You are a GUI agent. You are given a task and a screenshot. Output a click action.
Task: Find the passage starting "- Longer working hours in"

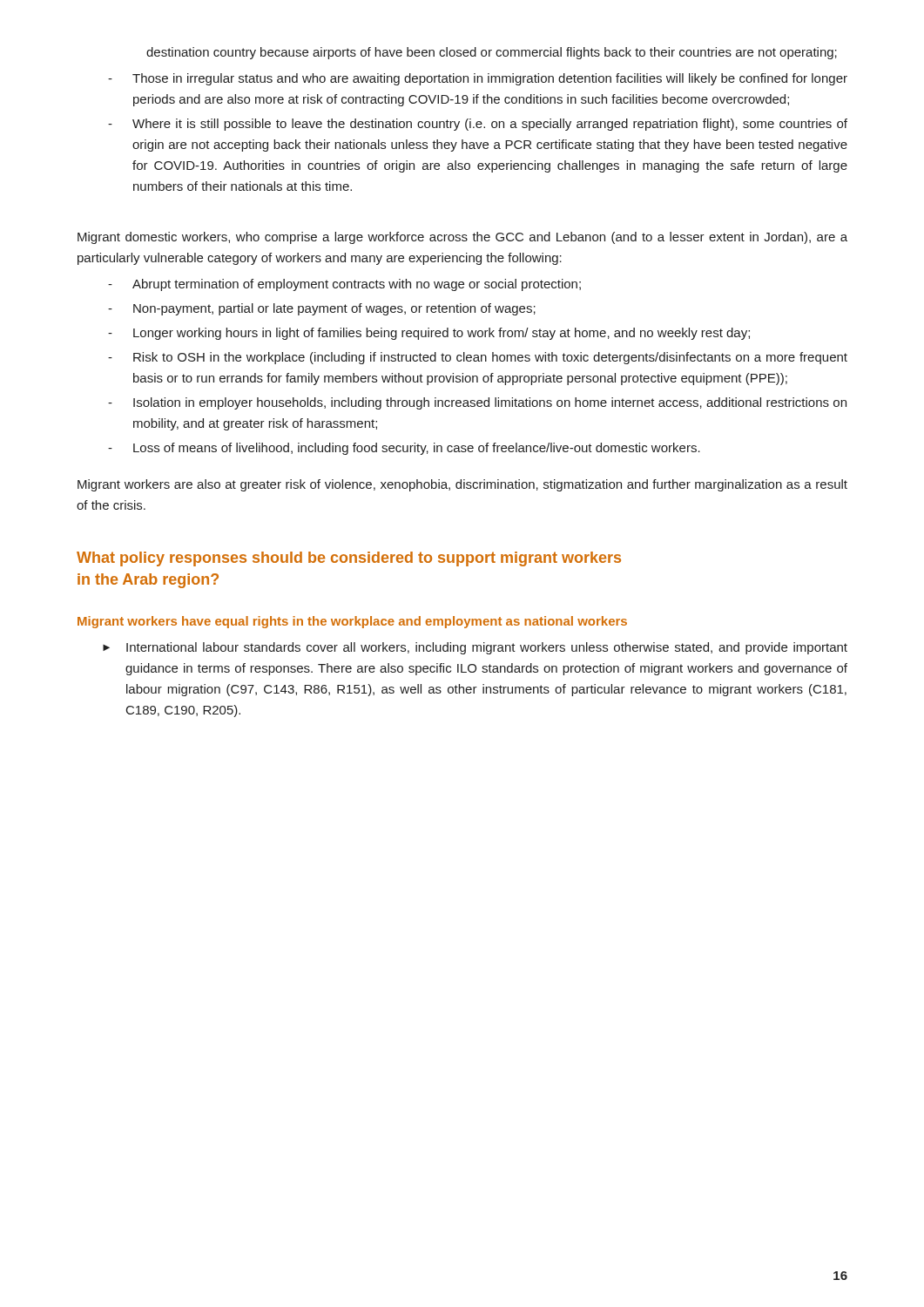474,333
